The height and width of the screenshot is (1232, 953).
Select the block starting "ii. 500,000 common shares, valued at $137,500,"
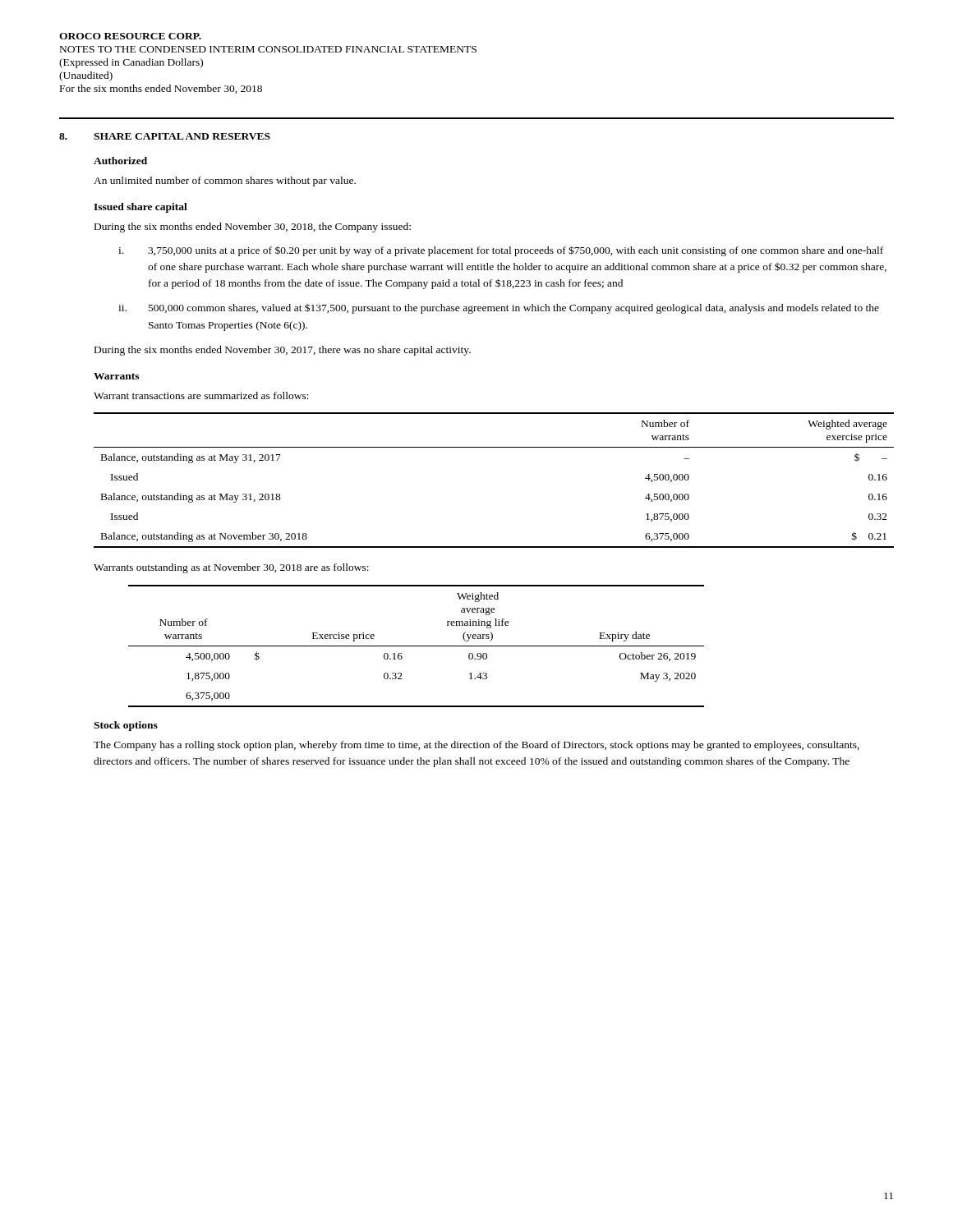506,317
